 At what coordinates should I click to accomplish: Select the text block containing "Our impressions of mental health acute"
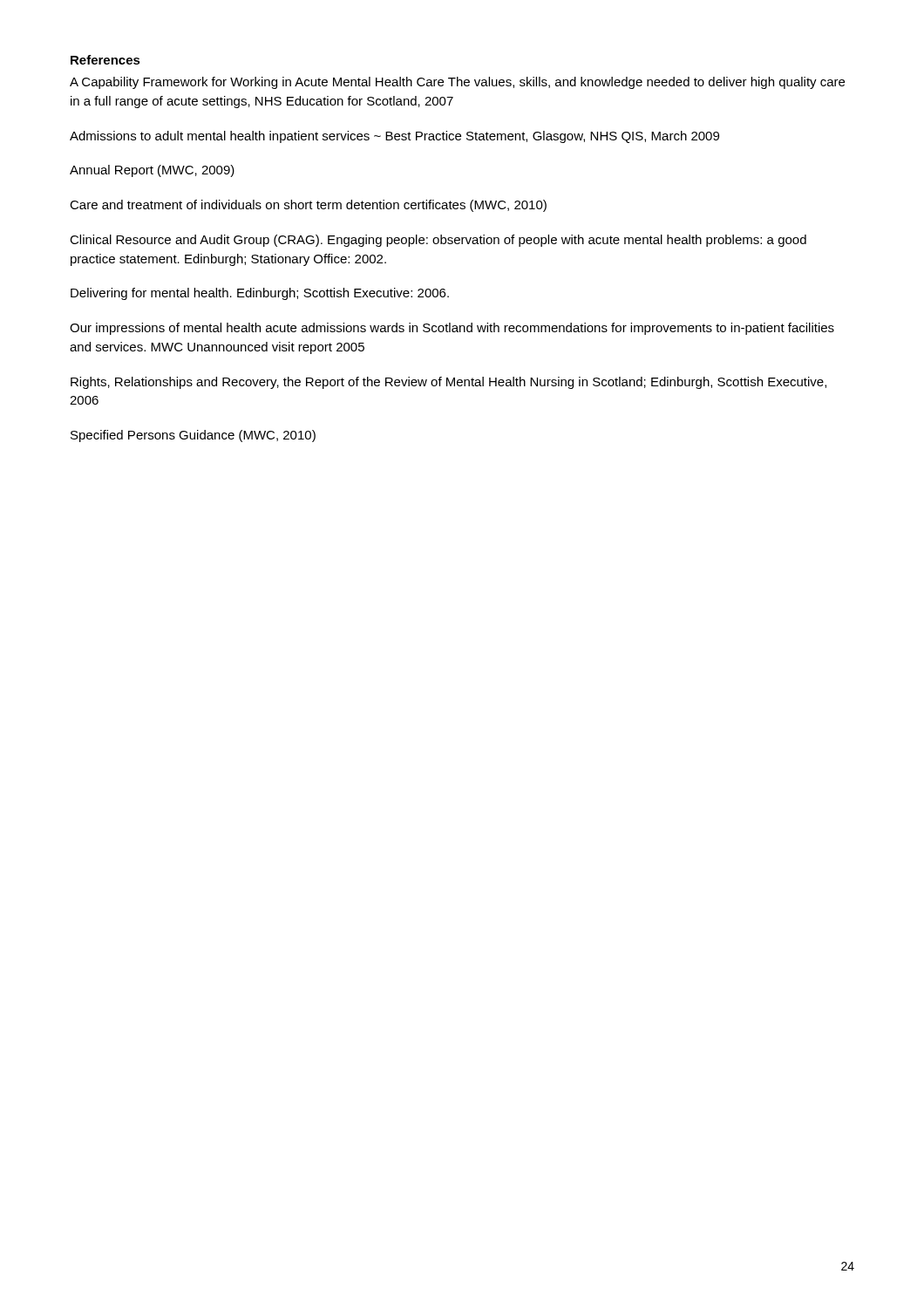[x=452, y=337]
